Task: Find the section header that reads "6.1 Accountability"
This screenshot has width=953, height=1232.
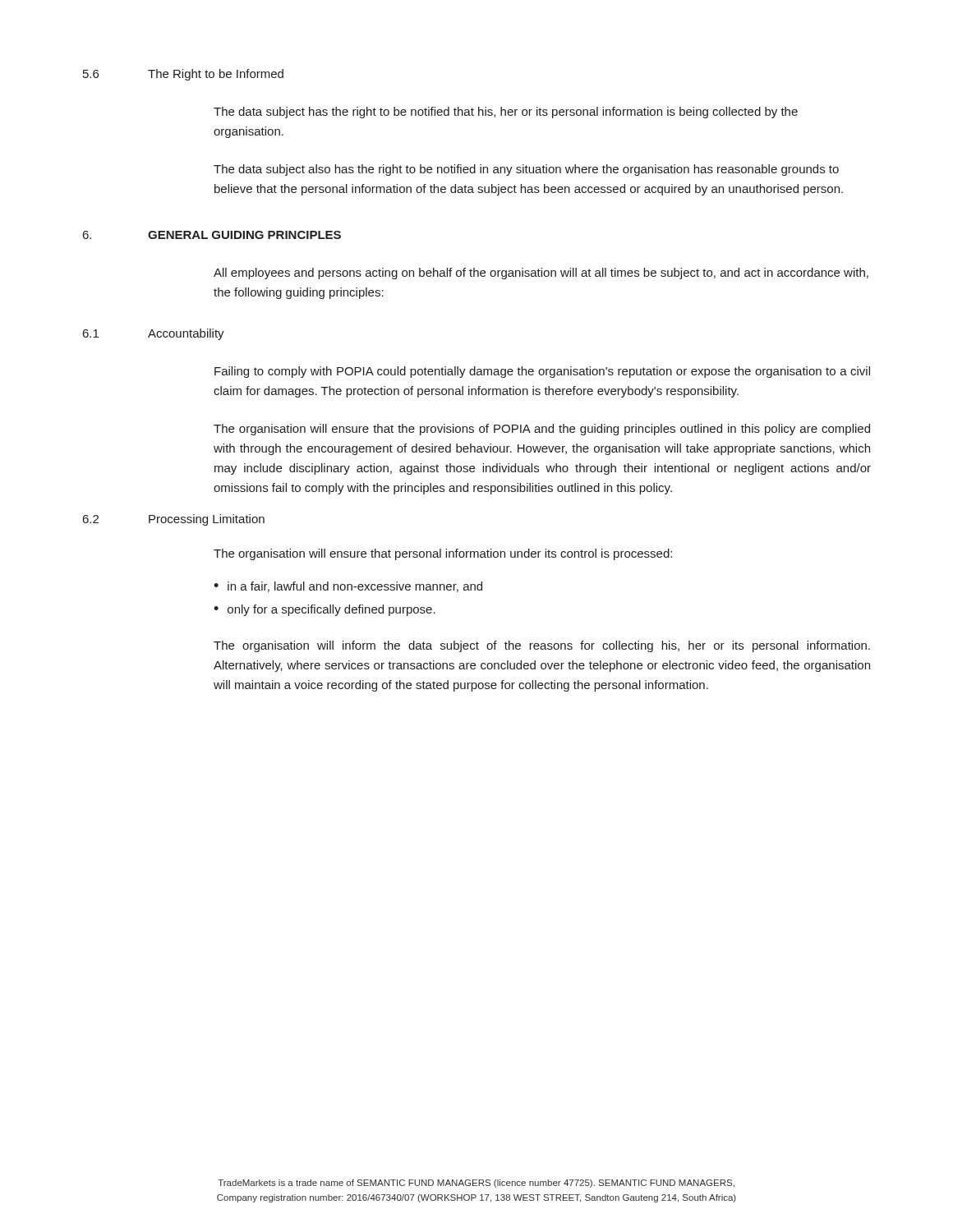Action: 153,334
